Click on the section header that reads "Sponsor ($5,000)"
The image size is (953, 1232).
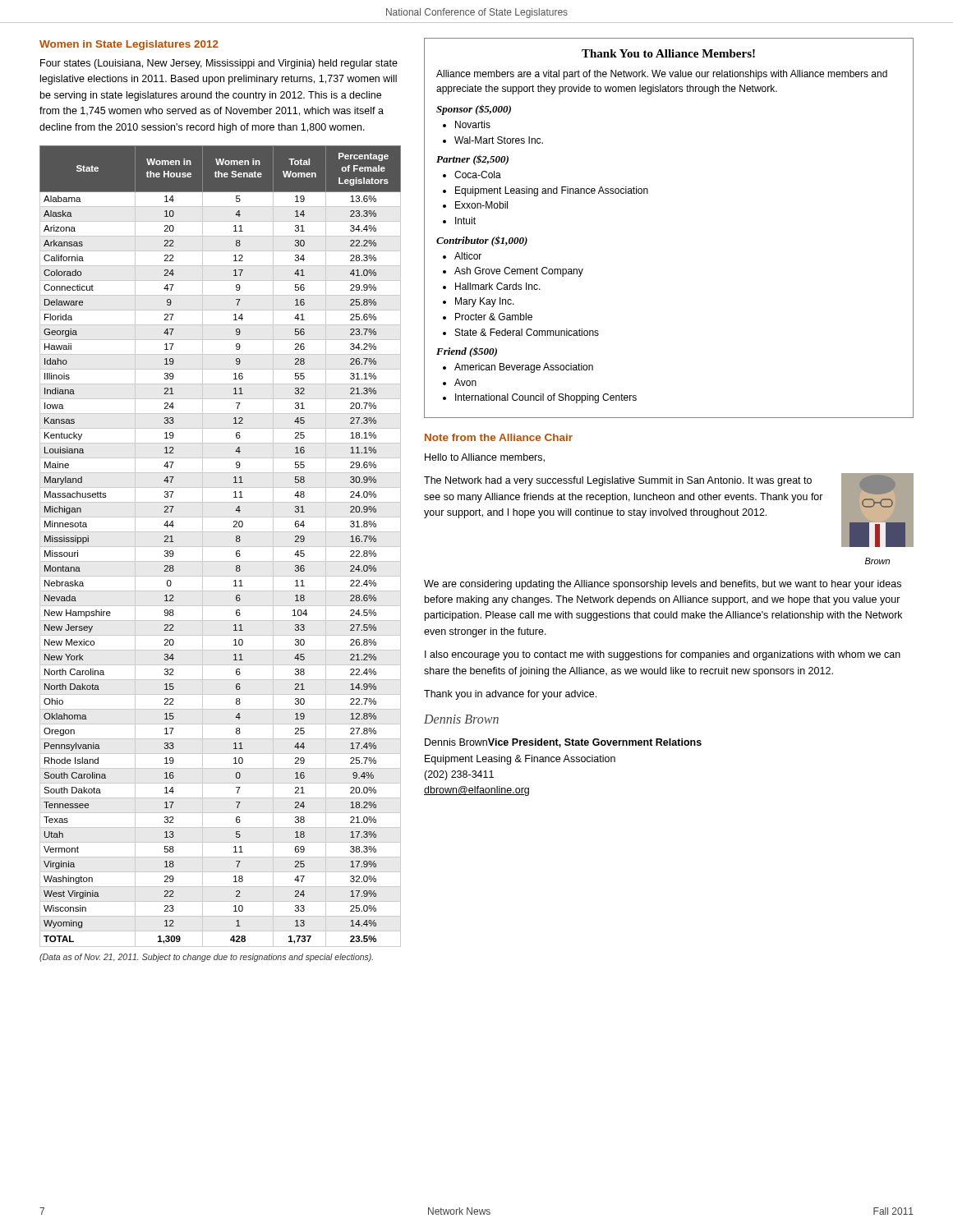[474, 109]
